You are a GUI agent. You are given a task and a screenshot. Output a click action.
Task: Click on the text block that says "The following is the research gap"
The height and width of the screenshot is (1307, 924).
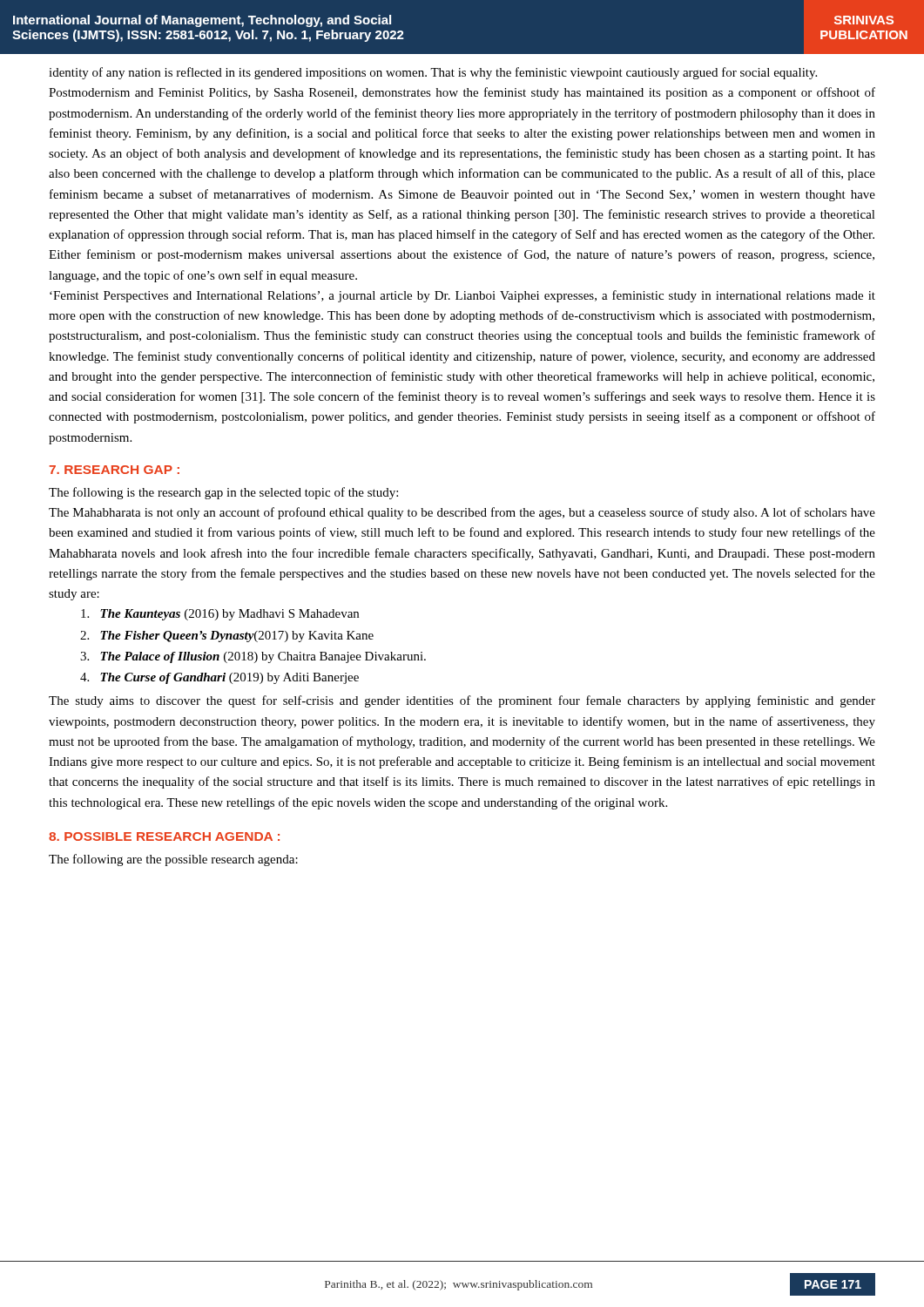pyautogui.click(x=462, y=543)
